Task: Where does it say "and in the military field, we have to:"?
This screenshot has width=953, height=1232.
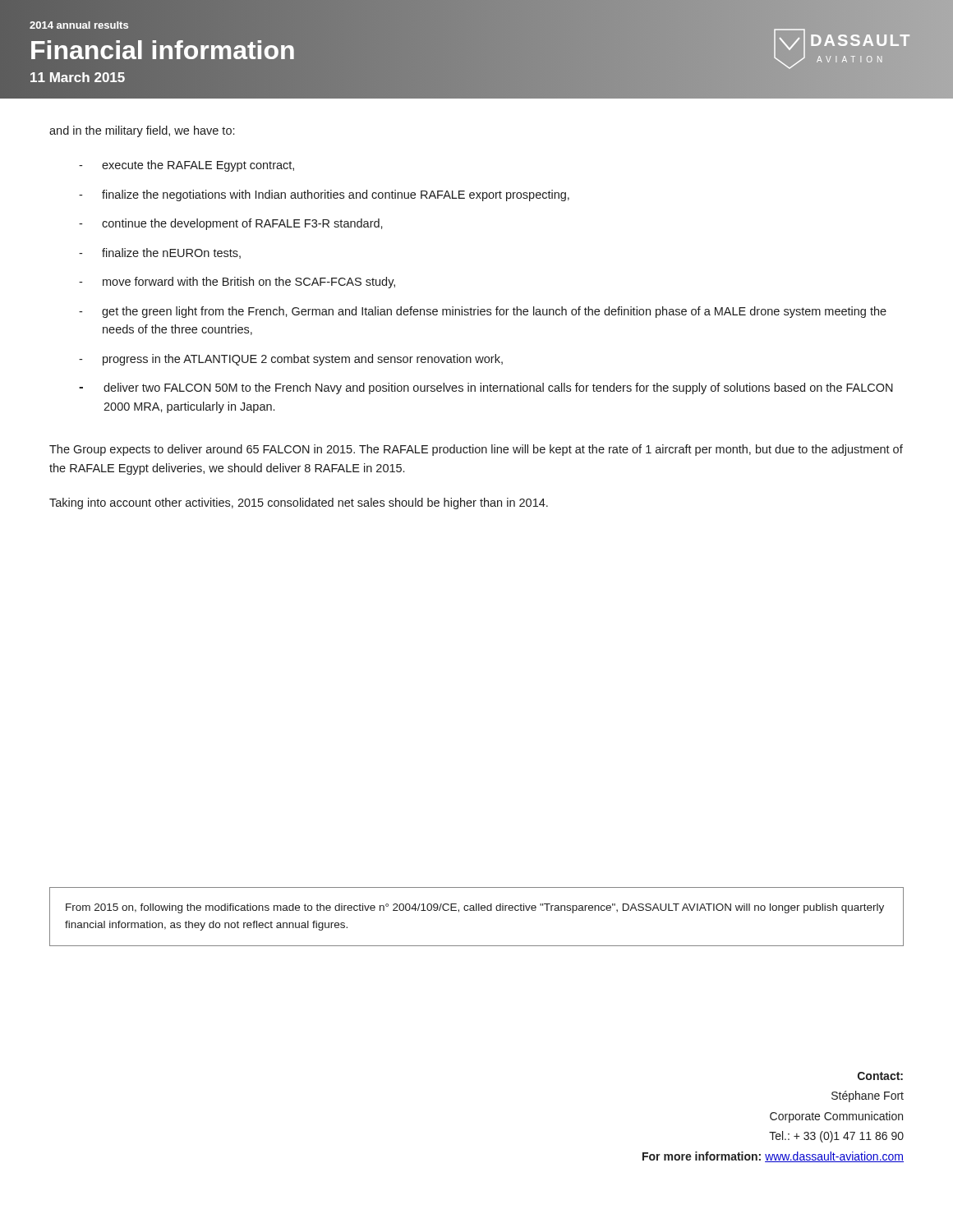Action: [x=142, y=131]
